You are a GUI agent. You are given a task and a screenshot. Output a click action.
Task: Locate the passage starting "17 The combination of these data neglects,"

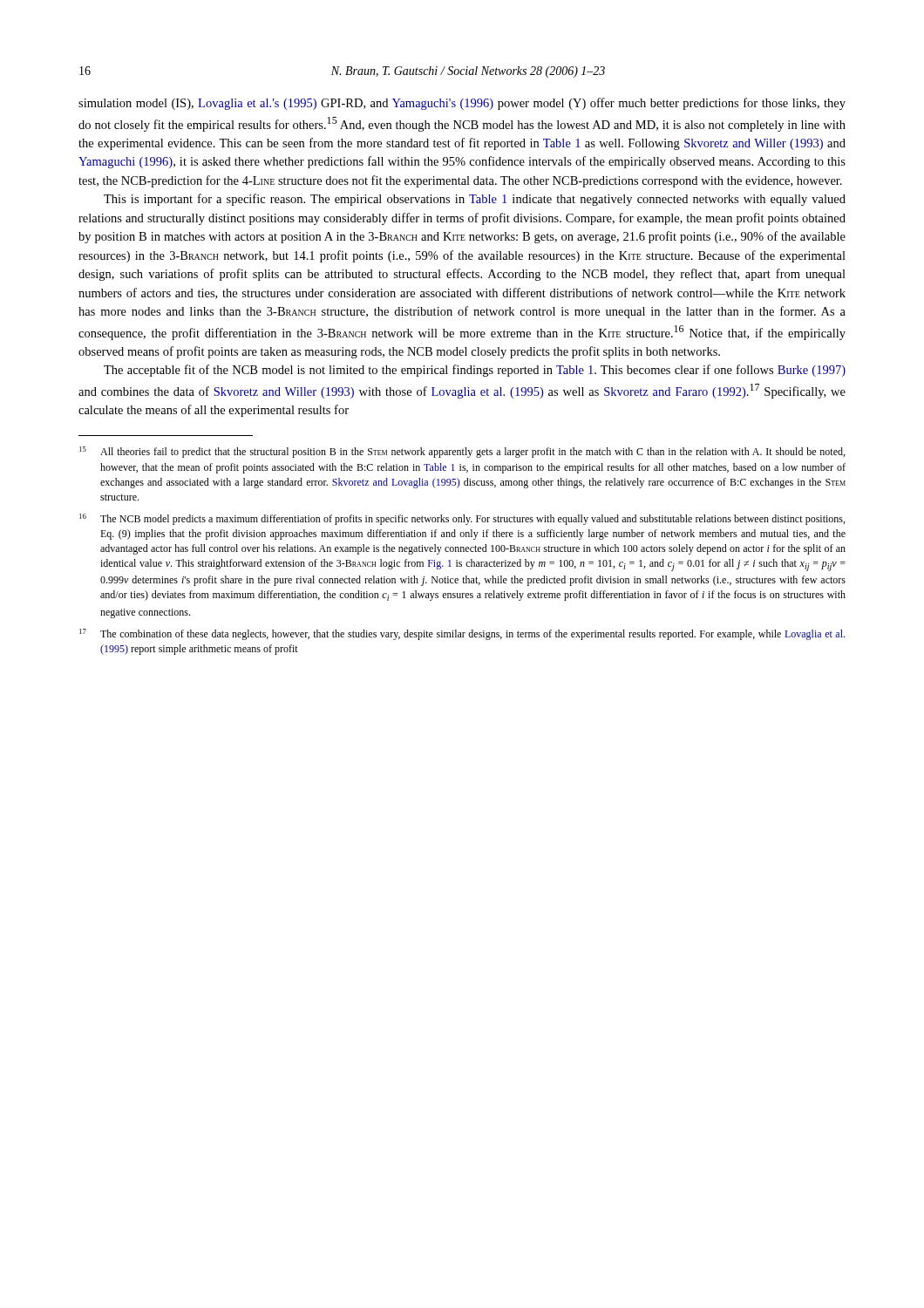click(x=462, y=642)
